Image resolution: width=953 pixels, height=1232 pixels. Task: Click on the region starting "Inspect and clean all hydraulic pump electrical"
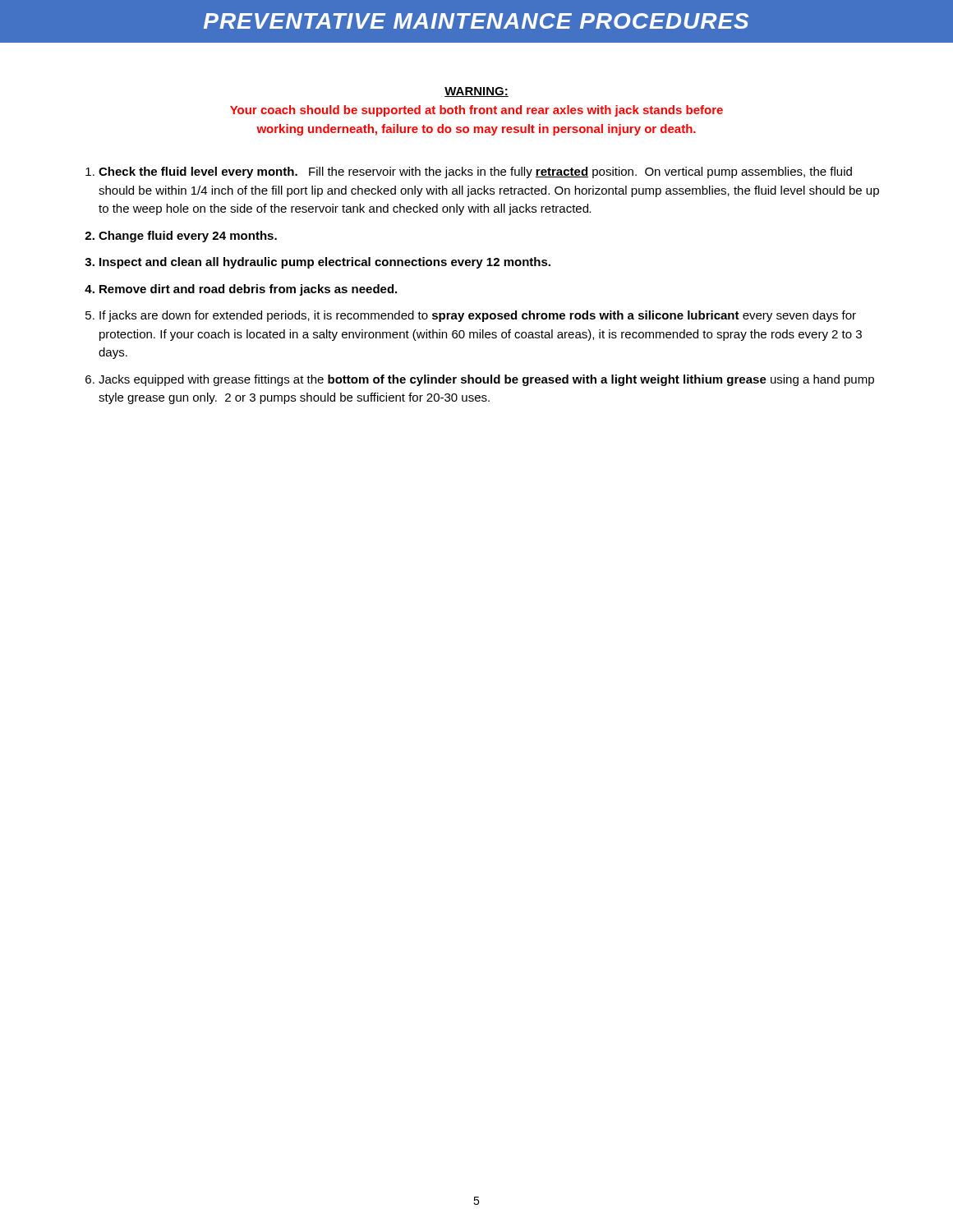325,262
